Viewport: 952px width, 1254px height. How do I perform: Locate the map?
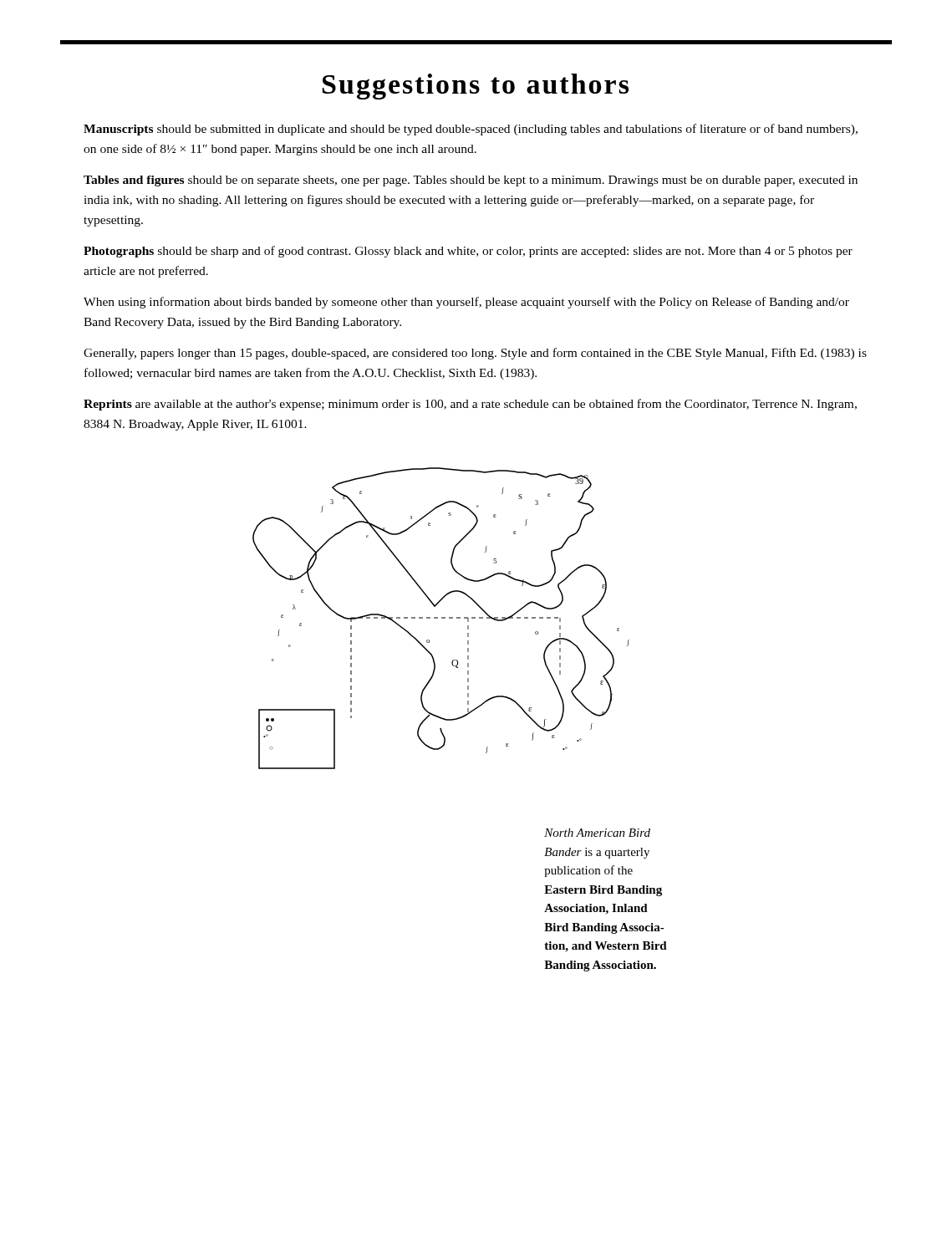(476, 632)
